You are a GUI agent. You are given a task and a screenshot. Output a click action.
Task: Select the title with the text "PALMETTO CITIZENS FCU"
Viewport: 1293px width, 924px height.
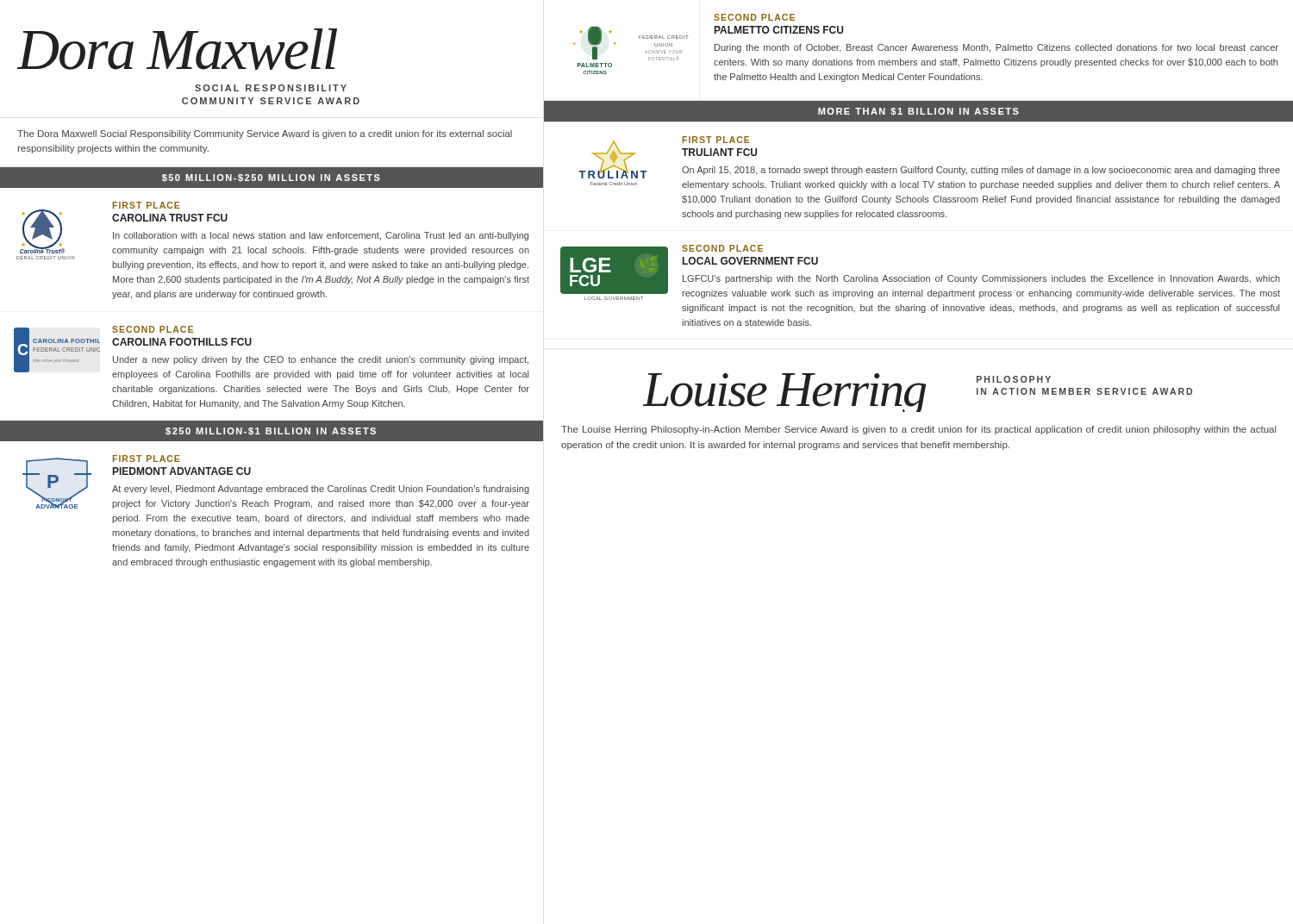(779, 30)
